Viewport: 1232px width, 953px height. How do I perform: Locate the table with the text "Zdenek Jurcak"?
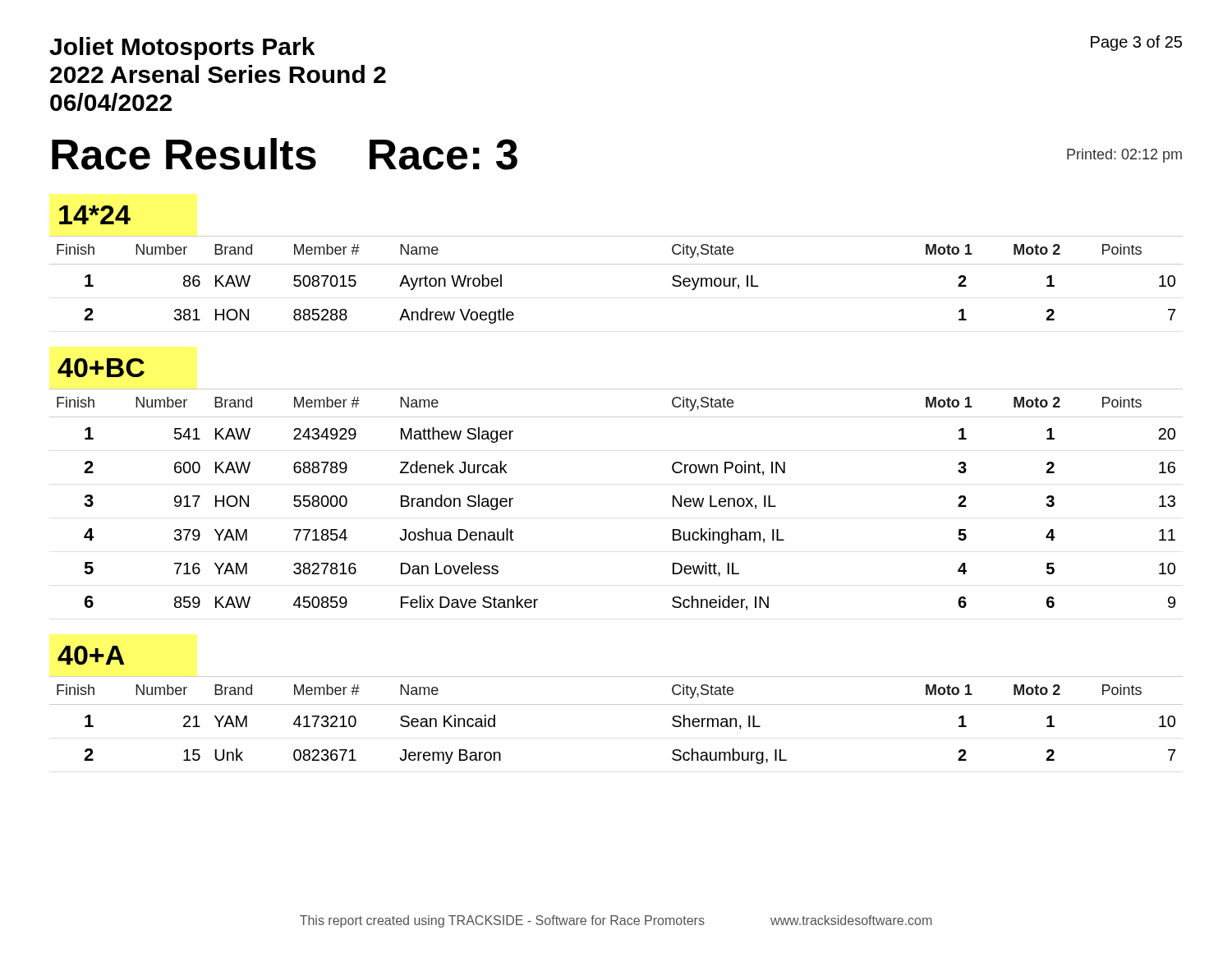pos(616,504)
